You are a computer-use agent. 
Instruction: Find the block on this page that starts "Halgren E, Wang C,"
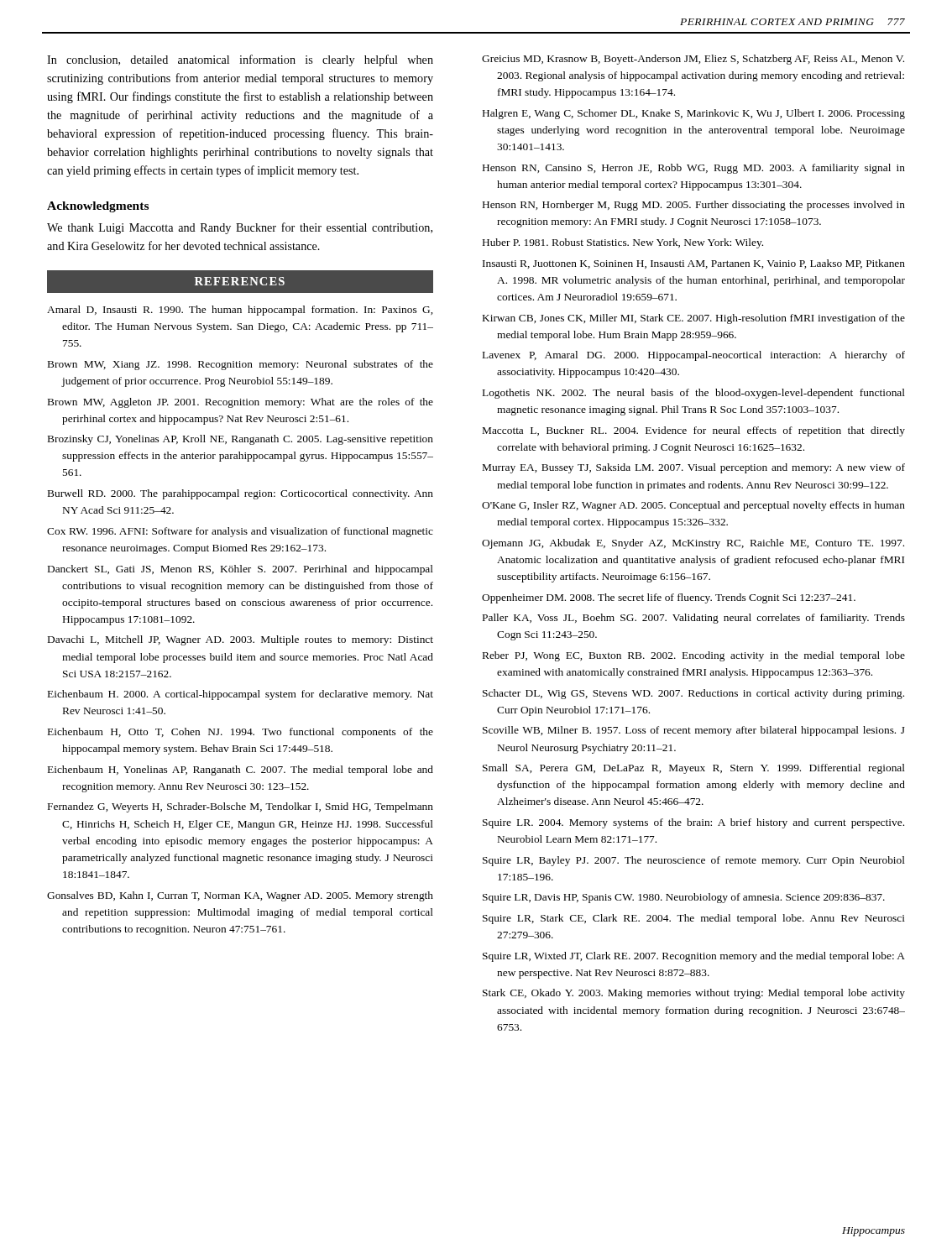tap(693, 130)
